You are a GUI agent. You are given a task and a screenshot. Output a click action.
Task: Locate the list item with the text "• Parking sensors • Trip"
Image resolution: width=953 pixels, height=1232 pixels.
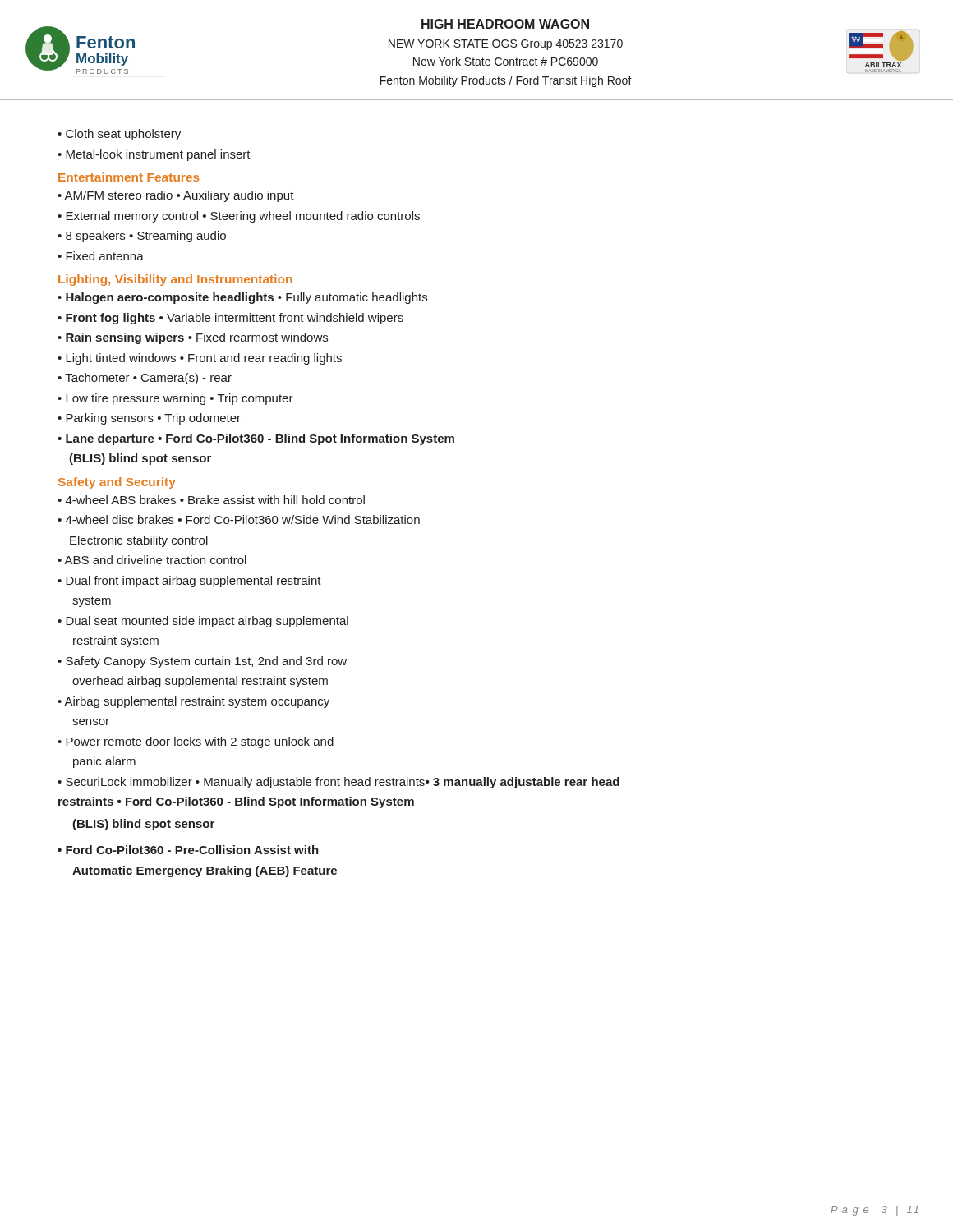(x=149, y=418)
